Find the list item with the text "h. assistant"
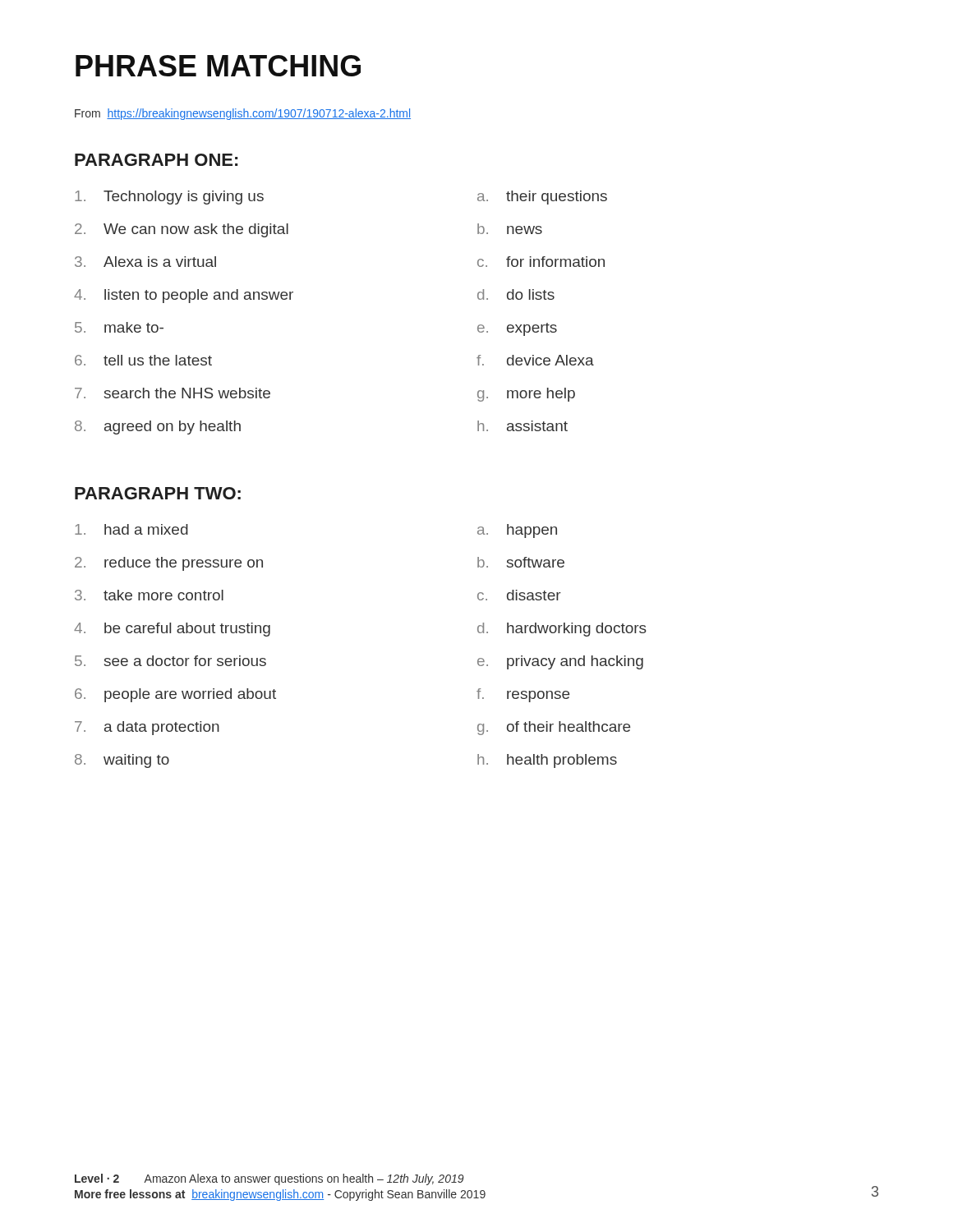This screenshot has width=953, height=1232. (x=523, y=426)
